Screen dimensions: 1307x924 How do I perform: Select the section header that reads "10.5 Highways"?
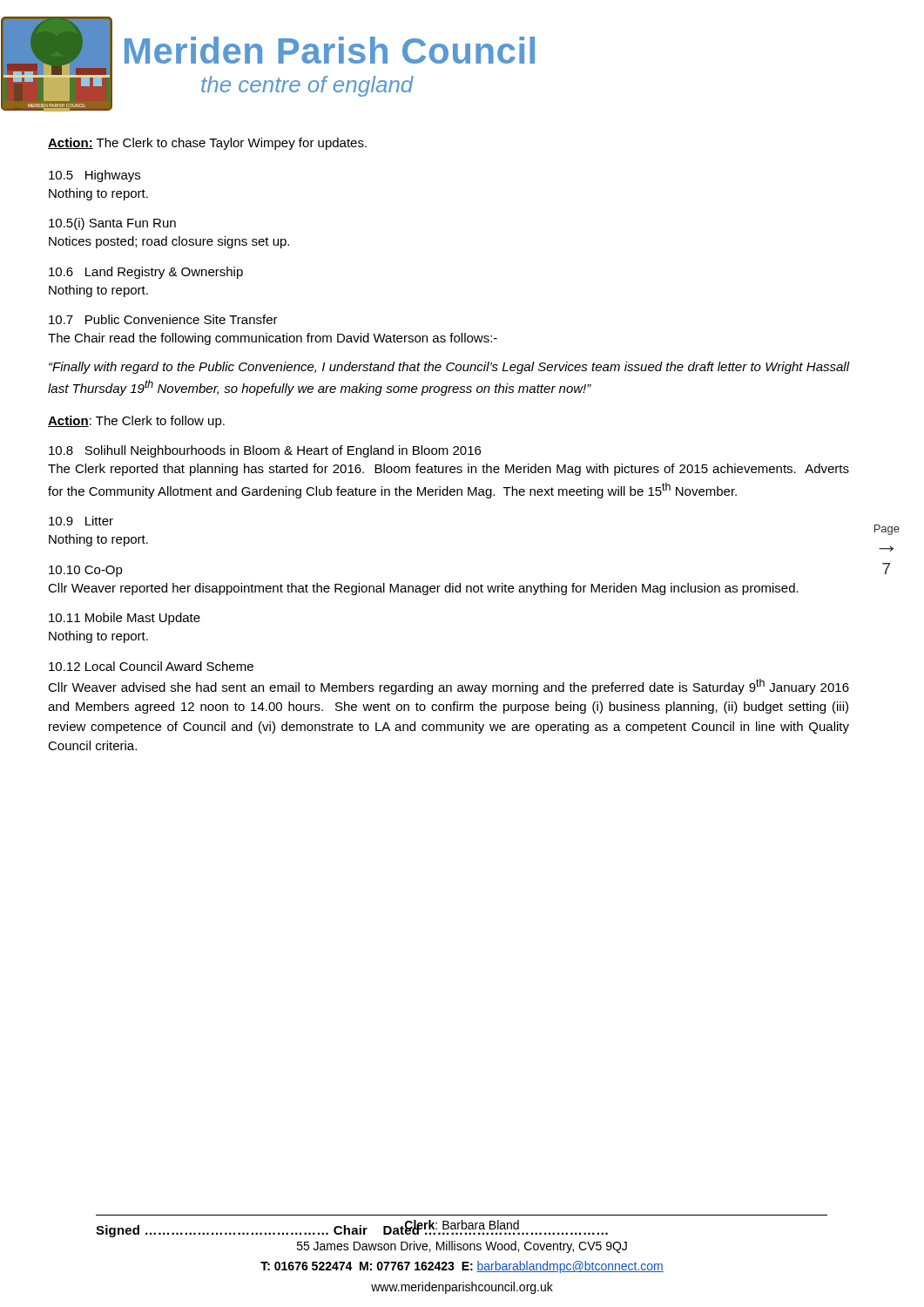pos(94,174)
